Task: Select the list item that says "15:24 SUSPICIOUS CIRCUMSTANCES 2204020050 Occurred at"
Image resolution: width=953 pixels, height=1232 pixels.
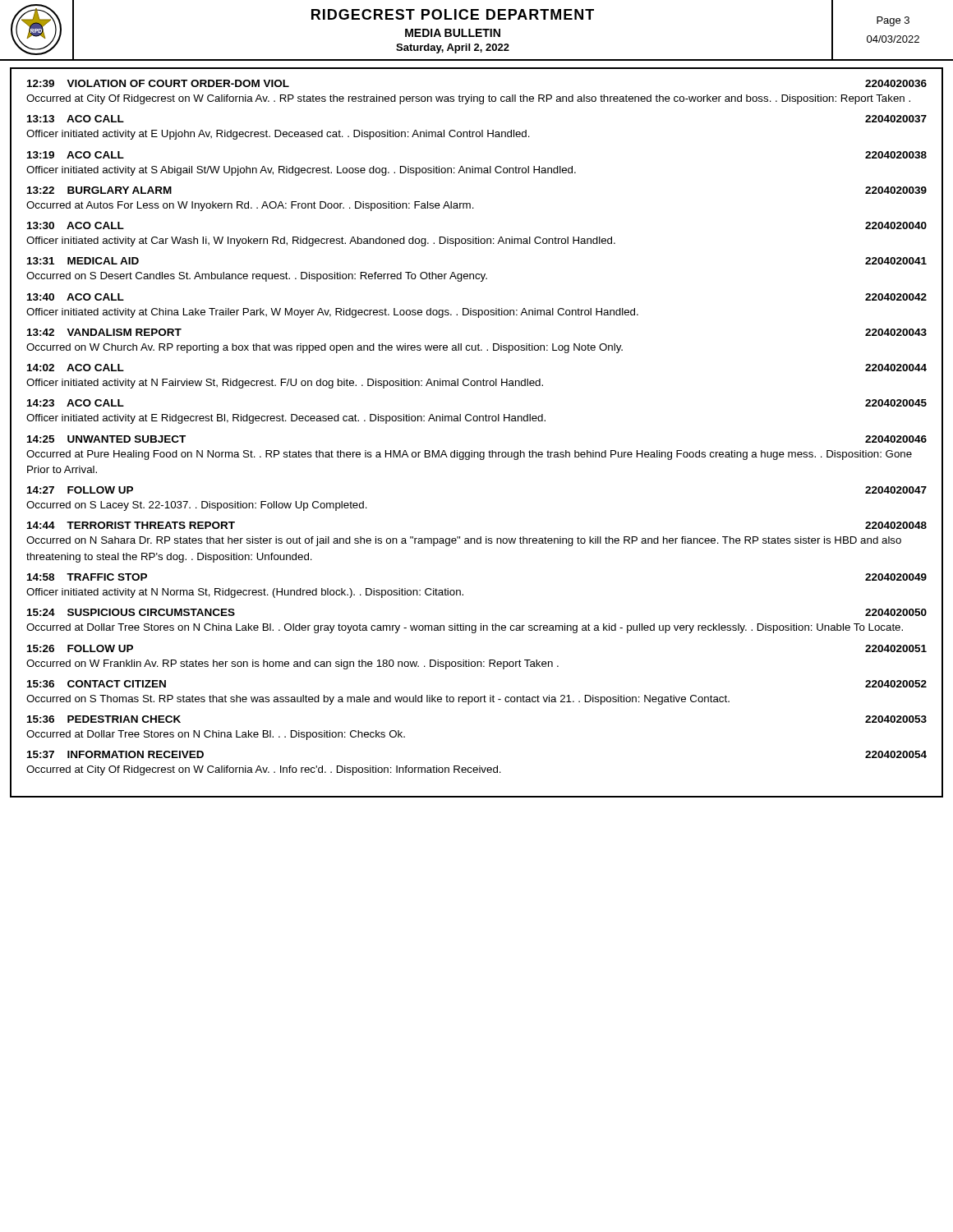Action: tap(476, 621)
